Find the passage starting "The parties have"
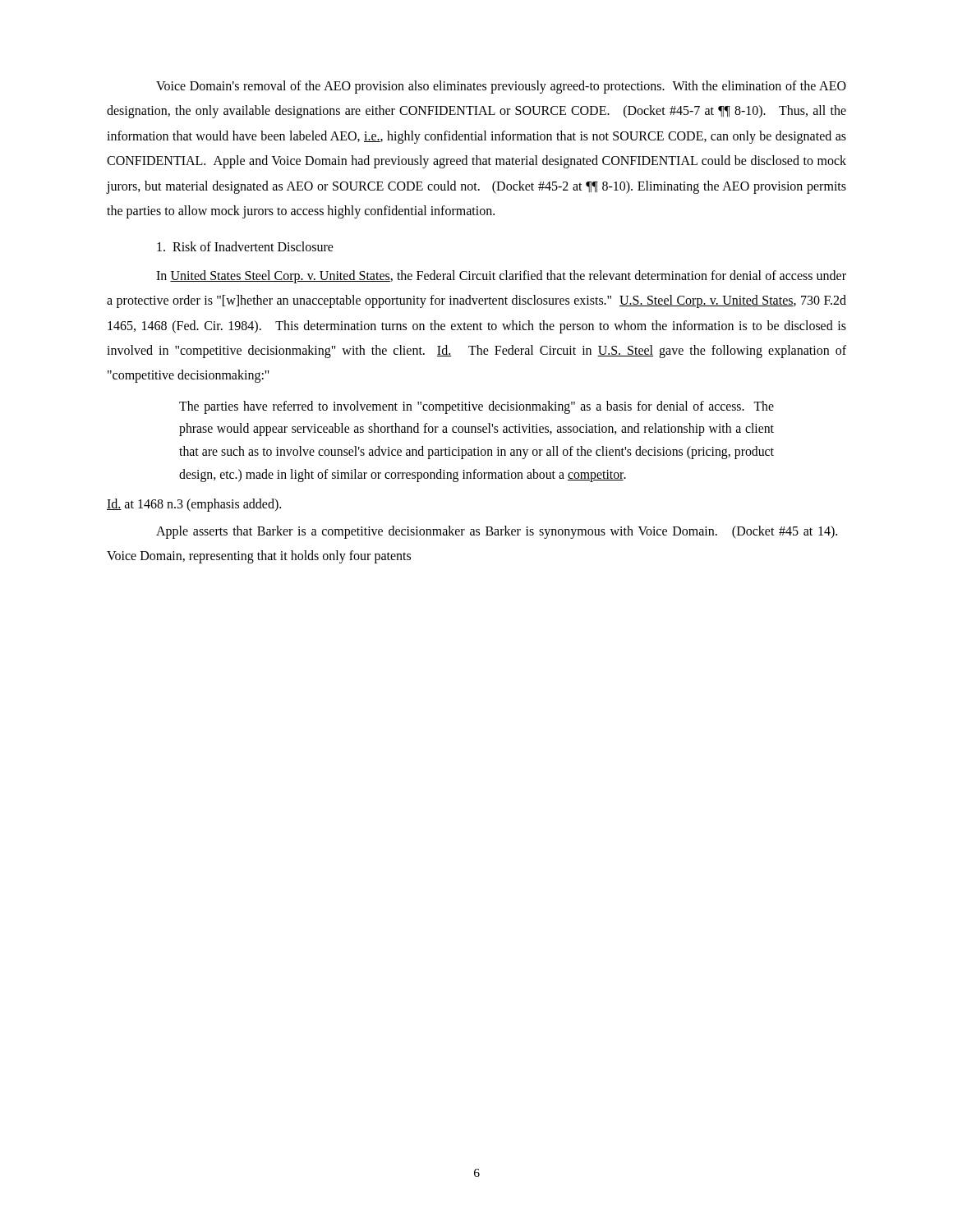This screenshot has height=1232, width=953. [476, 440]
